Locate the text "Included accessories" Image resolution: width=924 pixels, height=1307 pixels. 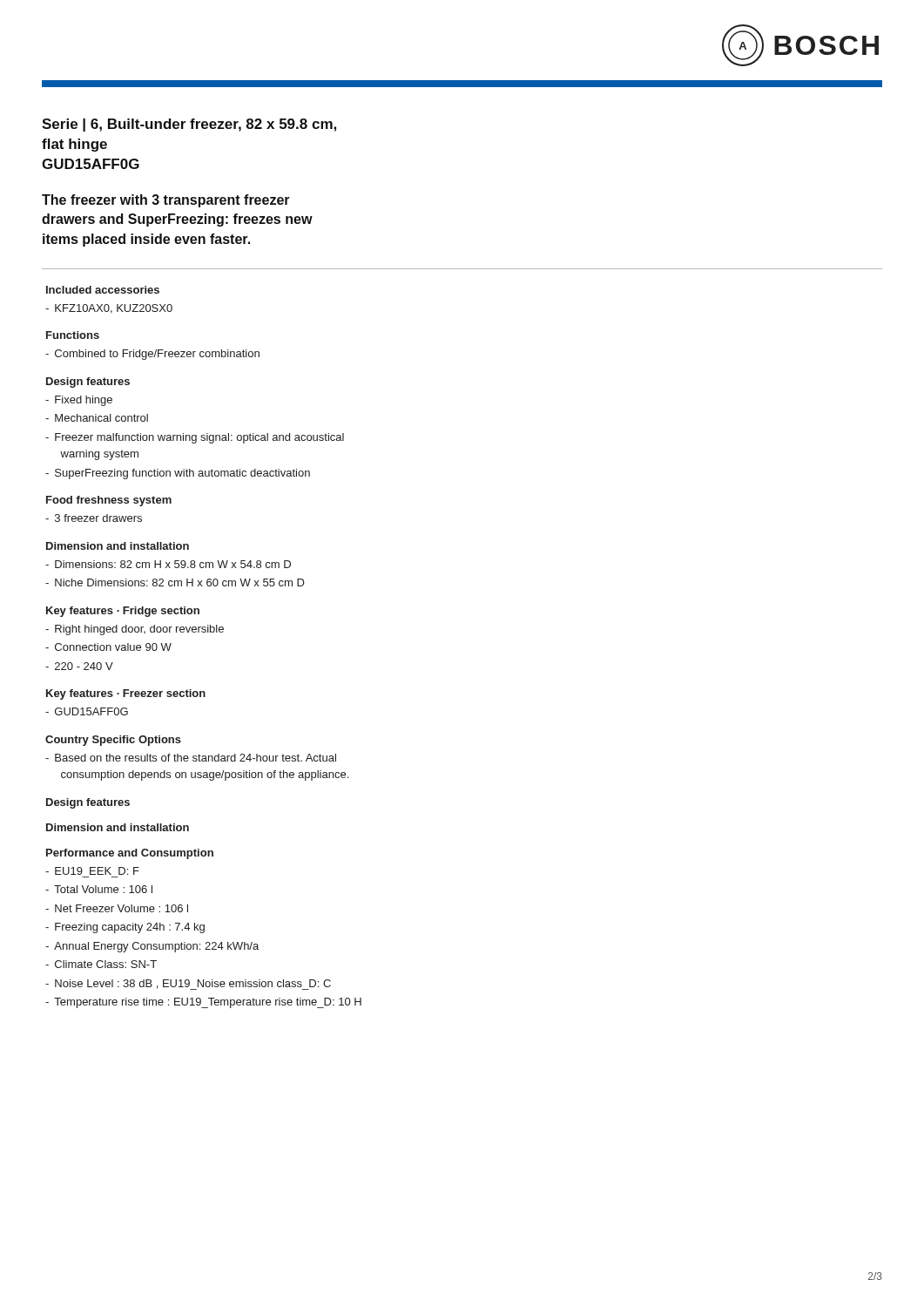(103, 290)
